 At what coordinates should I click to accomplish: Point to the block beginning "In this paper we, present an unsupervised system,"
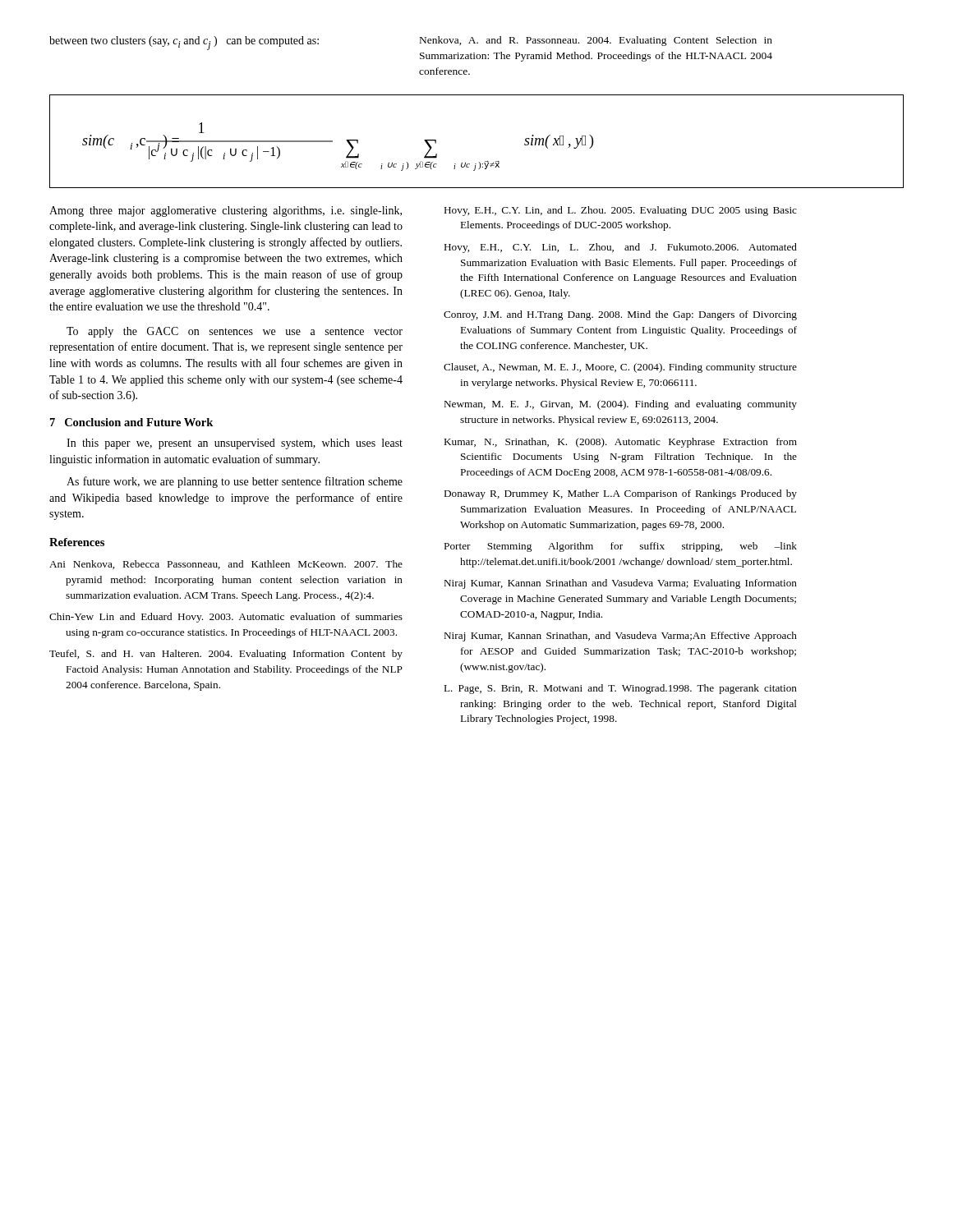226,451
